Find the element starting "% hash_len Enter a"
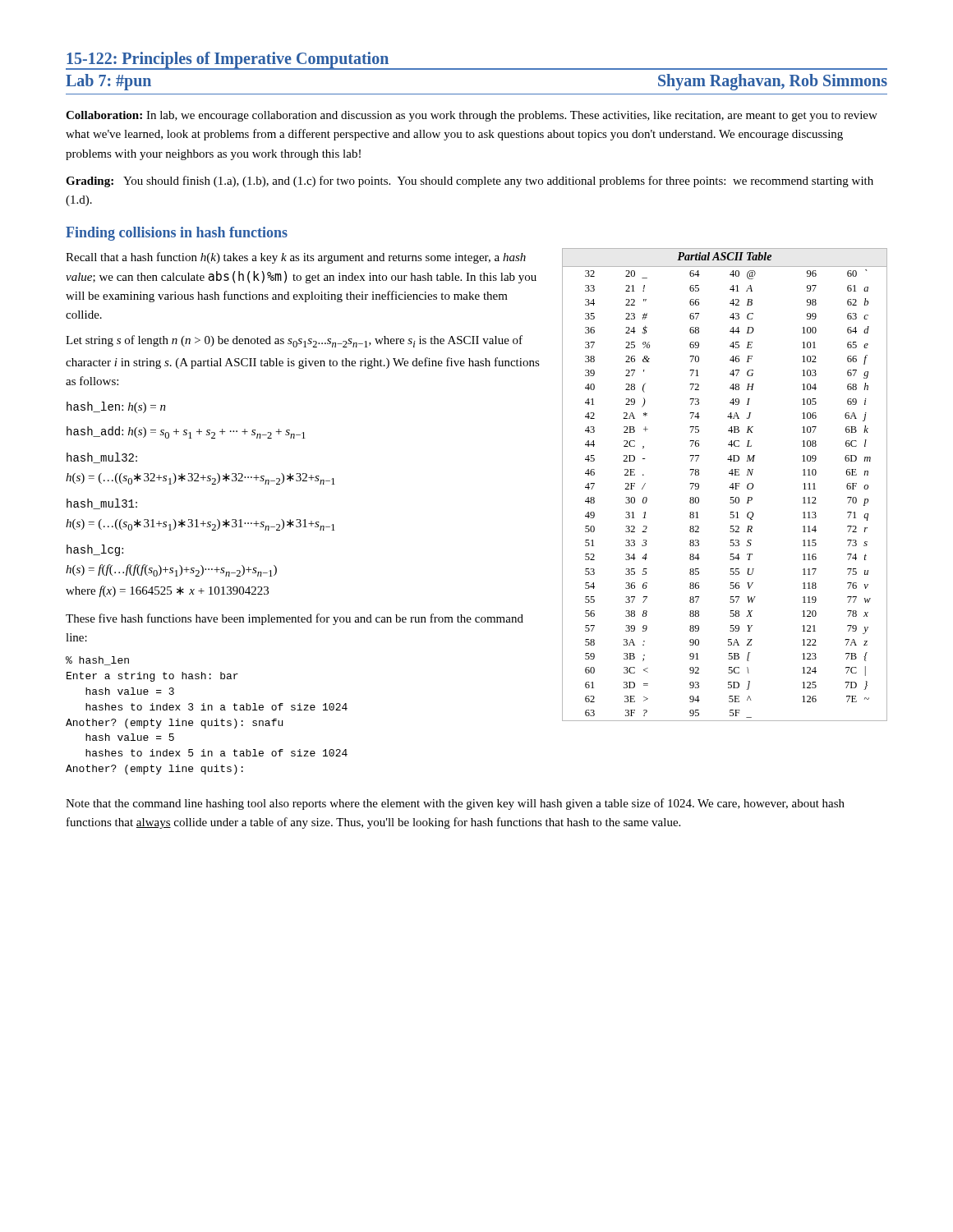This screenshot has height=1232, width=953. pyautogui.click(x=304, y=716)
